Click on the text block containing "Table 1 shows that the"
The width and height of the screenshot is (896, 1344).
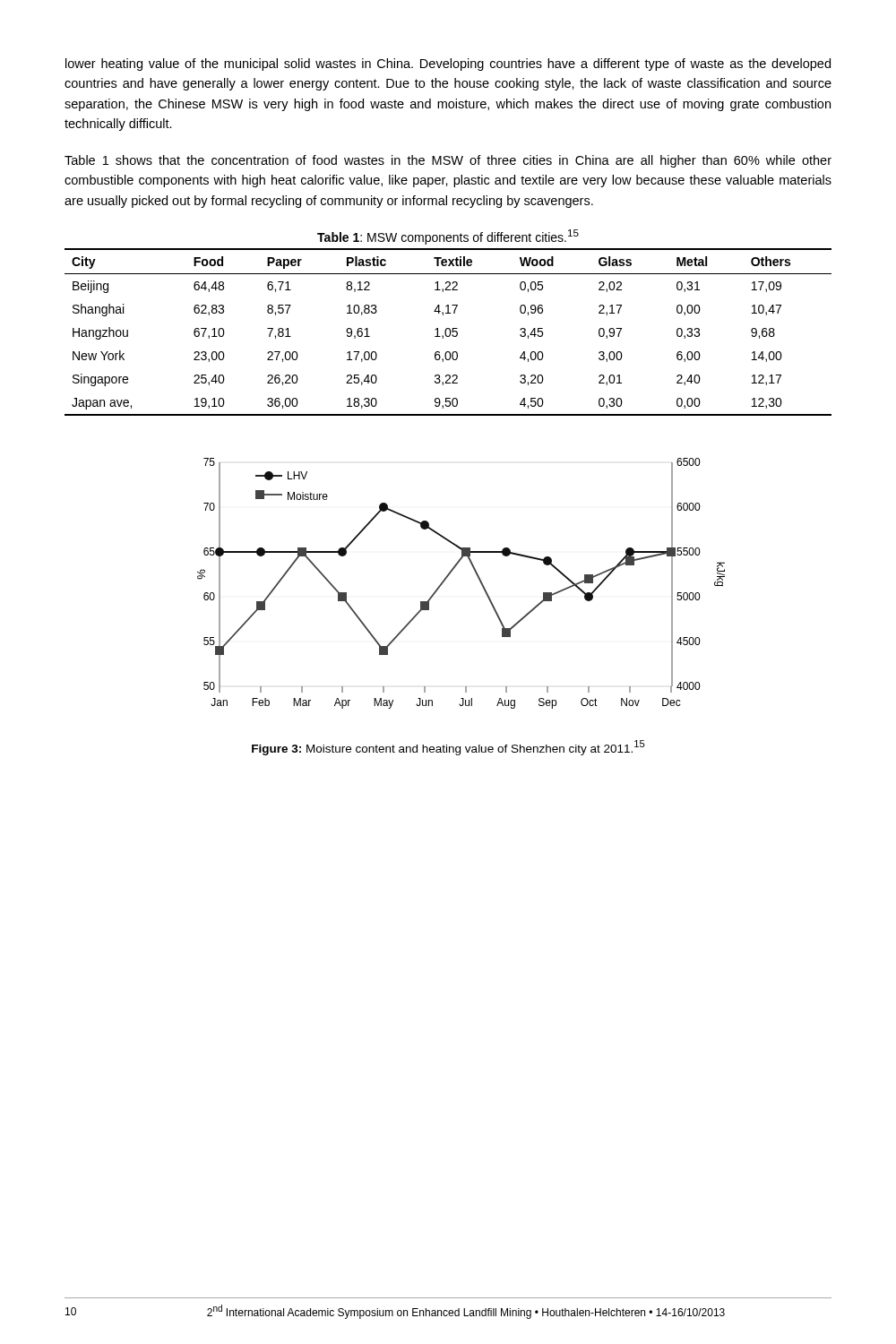pyautogui.click(x=448, y=180)
